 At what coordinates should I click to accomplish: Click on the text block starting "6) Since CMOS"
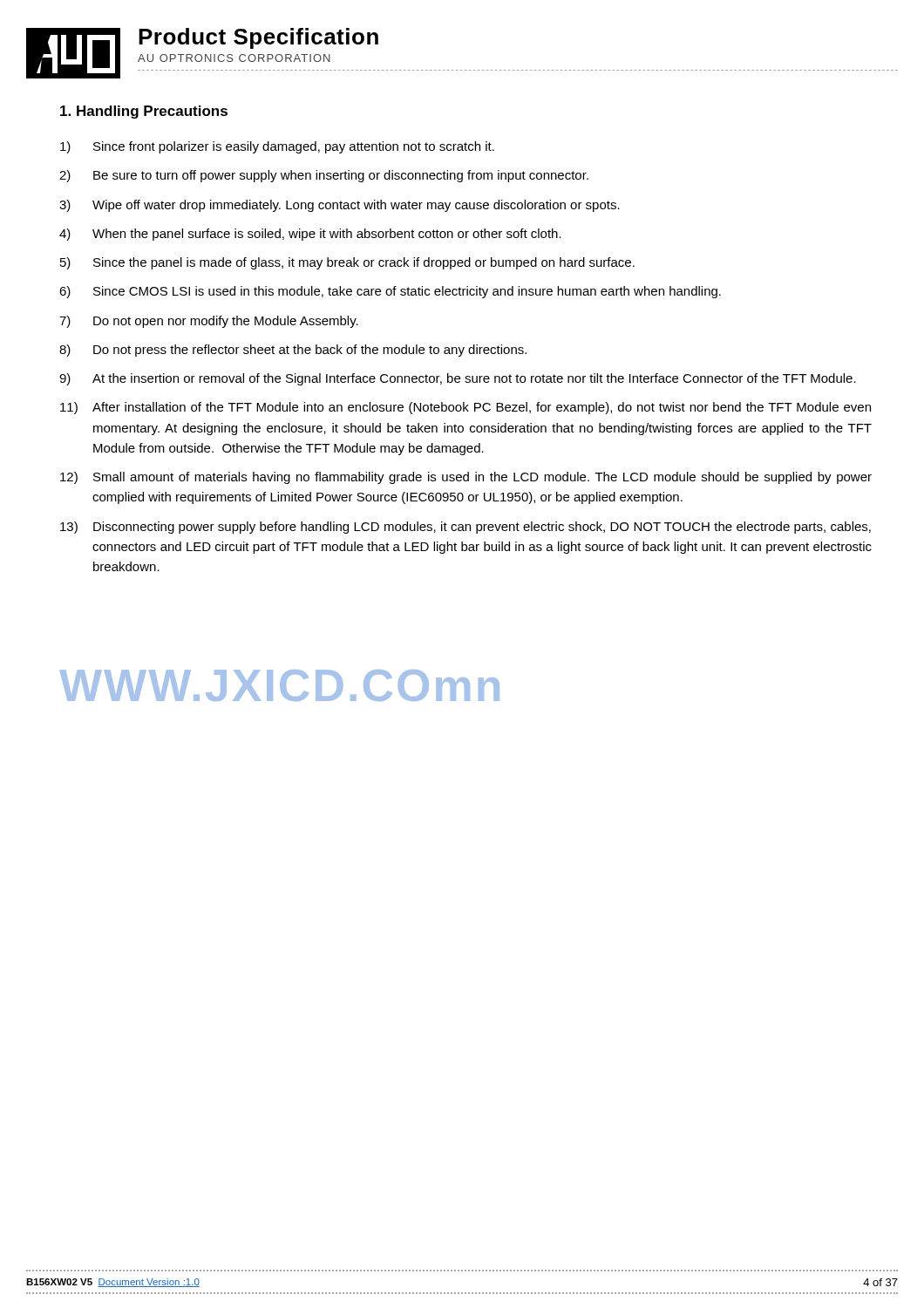(x=466, y=291)
